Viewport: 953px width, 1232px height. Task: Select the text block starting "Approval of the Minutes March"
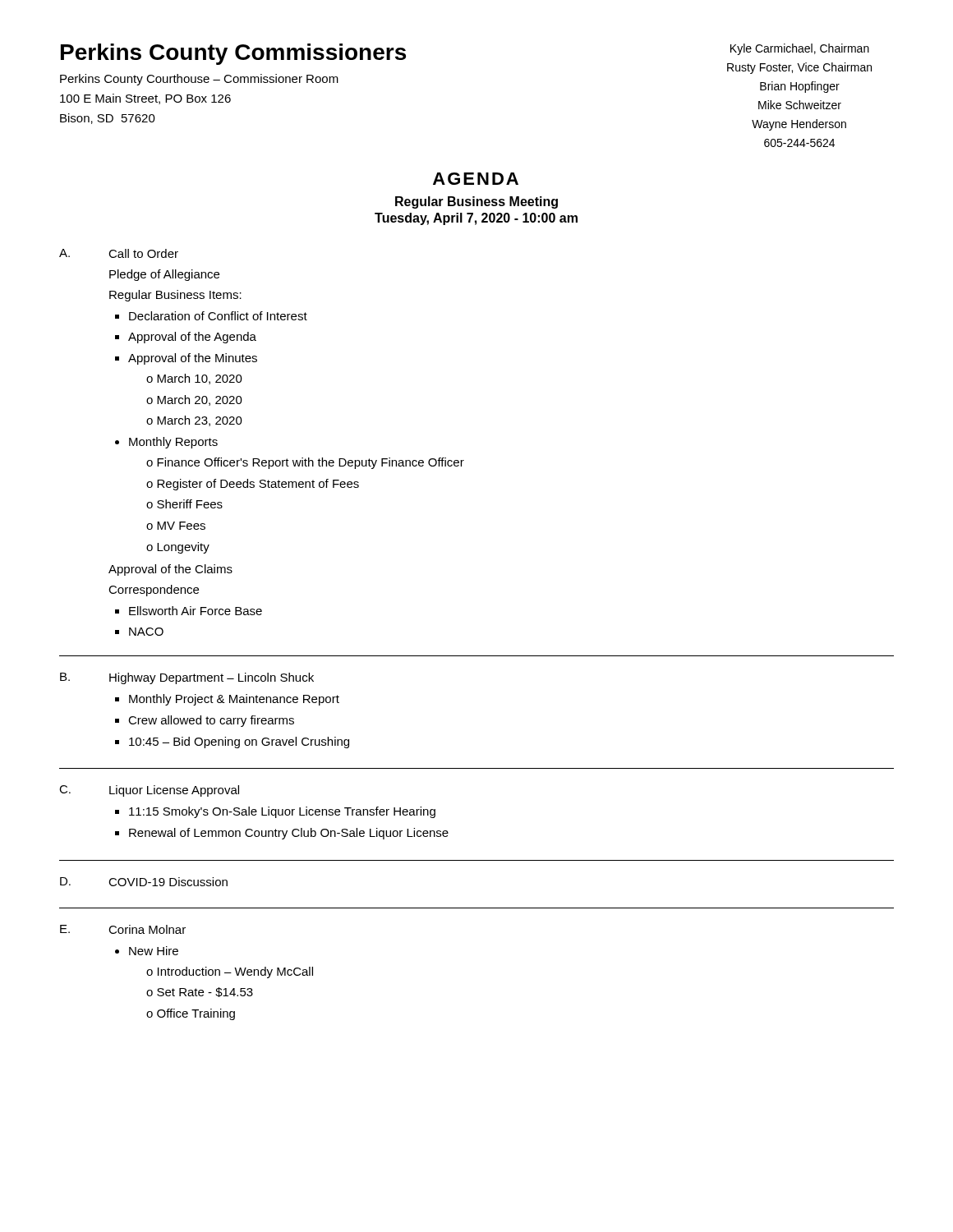pyautogui.click(x=193, y=359)
